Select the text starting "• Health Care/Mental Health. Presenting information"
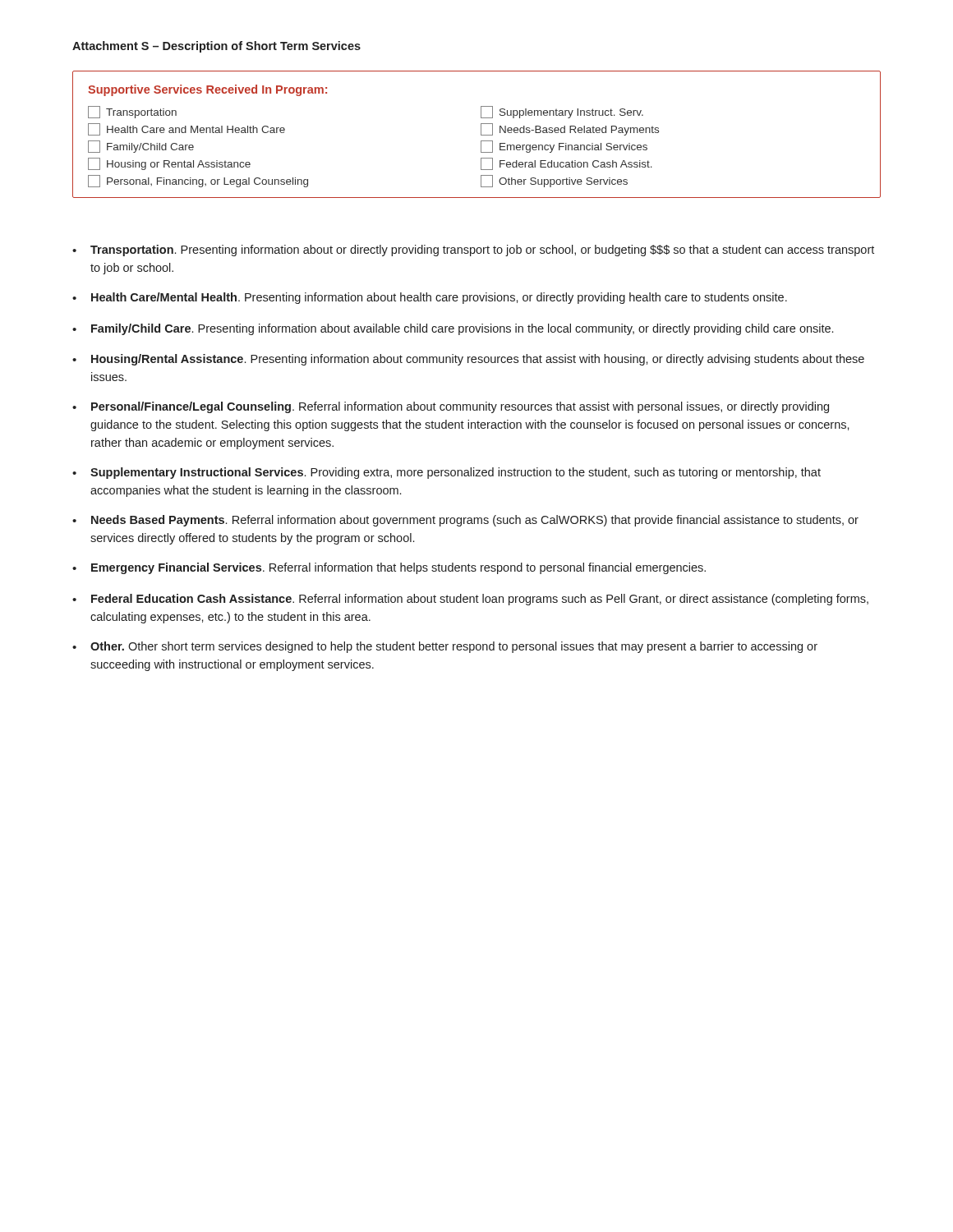Image resolution: width=953 pixels, height=1232 pixels. 476,298
